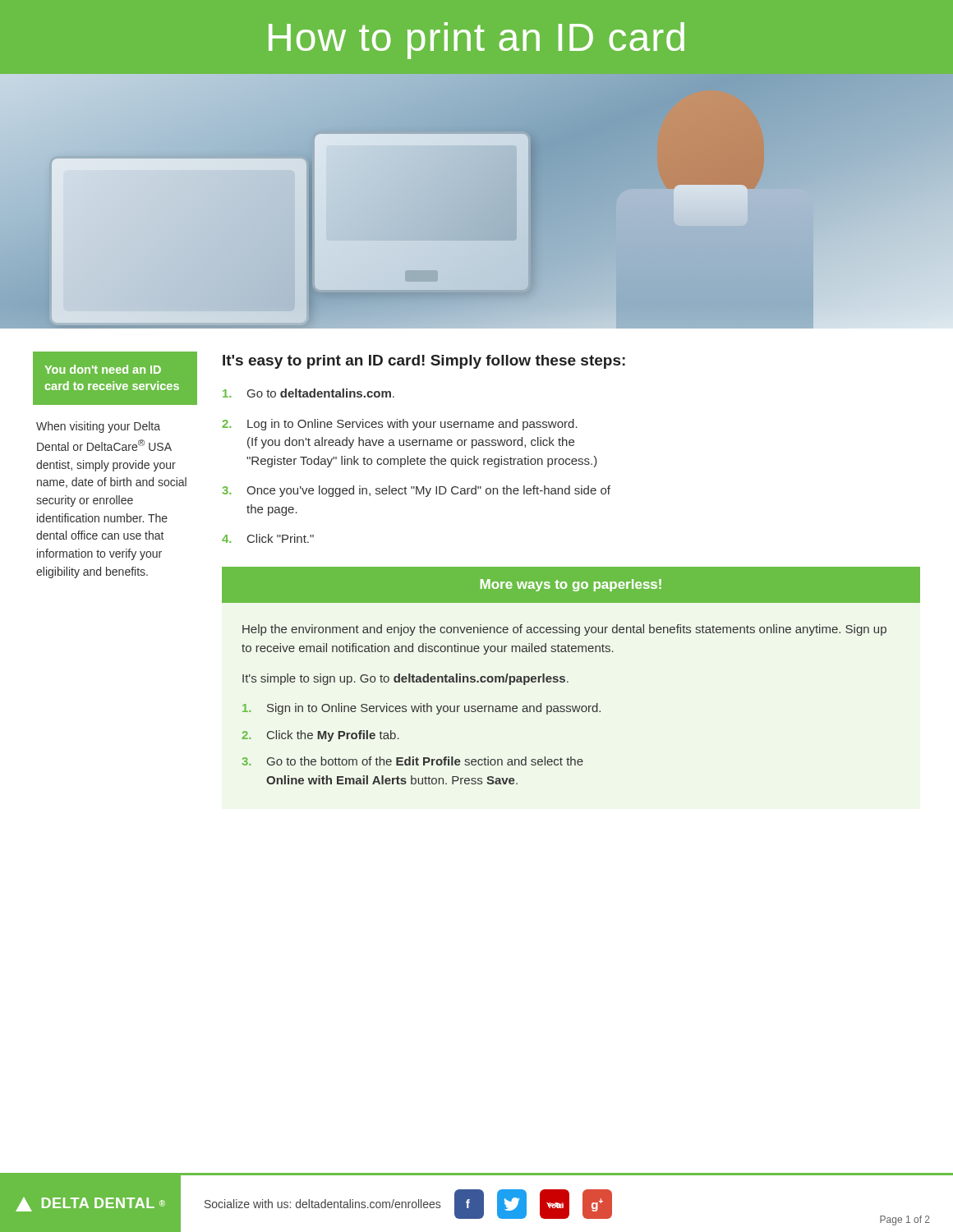
Task: Locate the block of text that opens with "It's simple to sign up. Go to"
Action: click(x=405, y=678)
